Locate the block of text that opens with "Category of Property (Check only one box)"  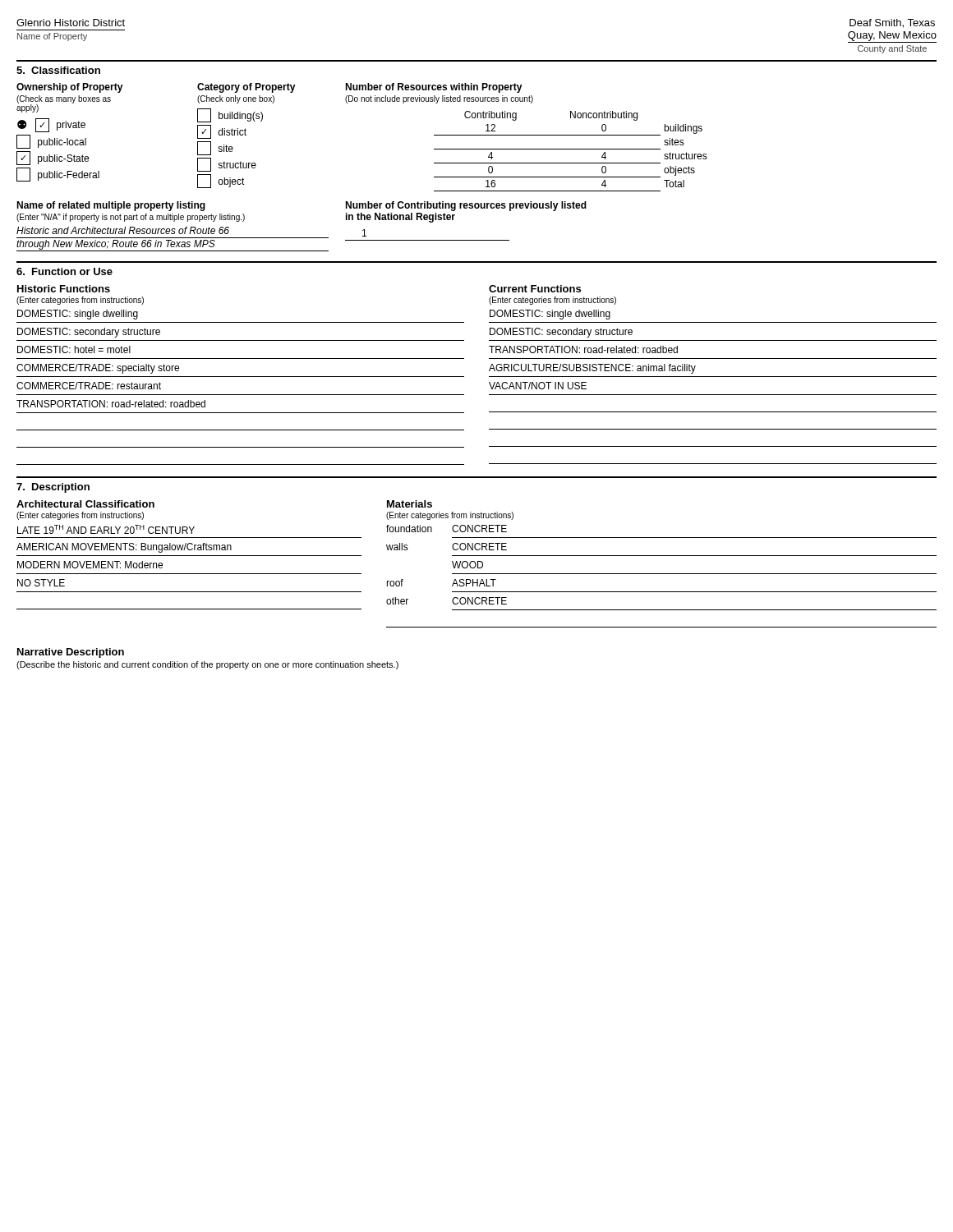272,88
